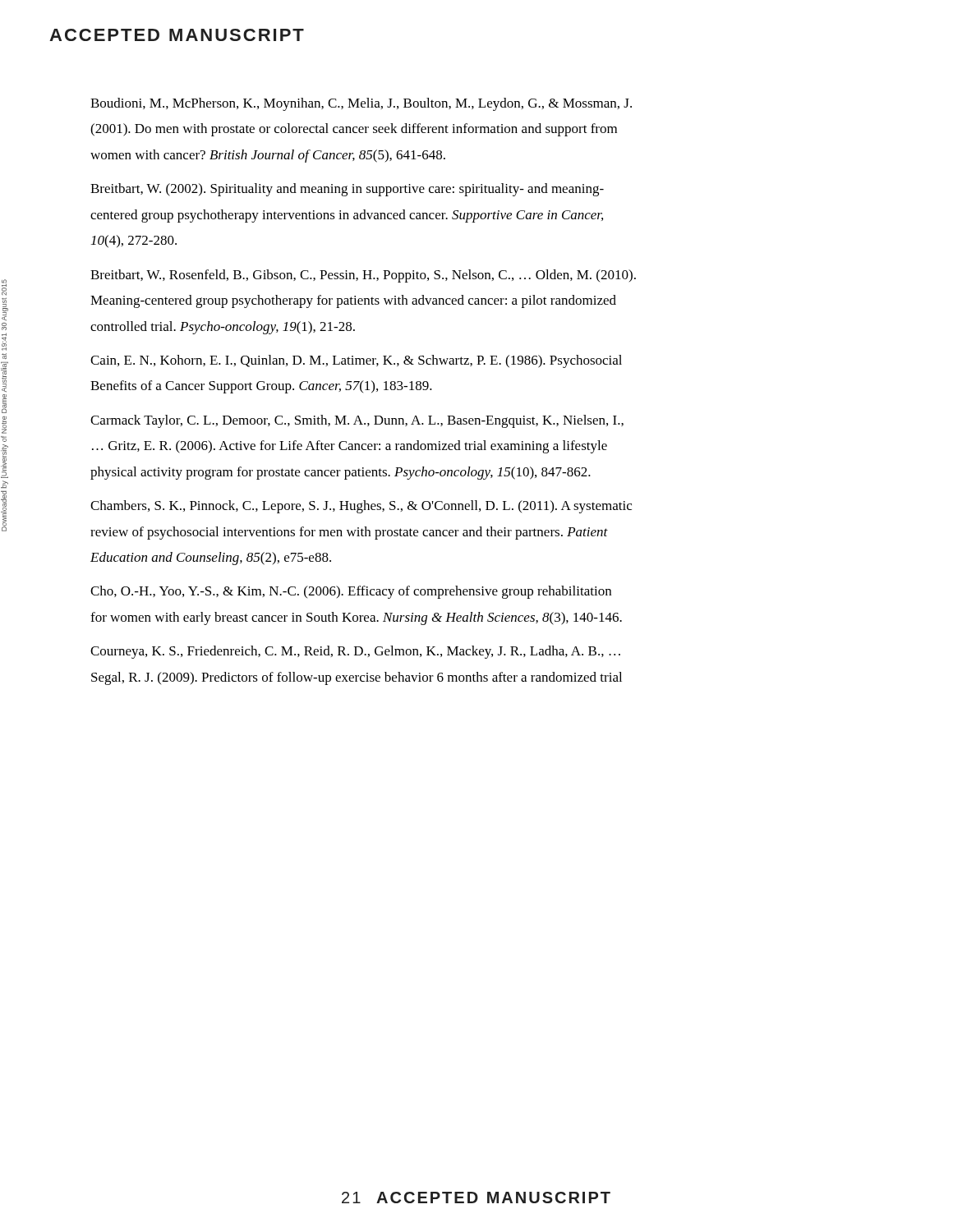953x1232 pixels.
Task: Locate the text block that reads "Chambers, S. K., Pinnock, C.,"
Action: pos(493,532)
